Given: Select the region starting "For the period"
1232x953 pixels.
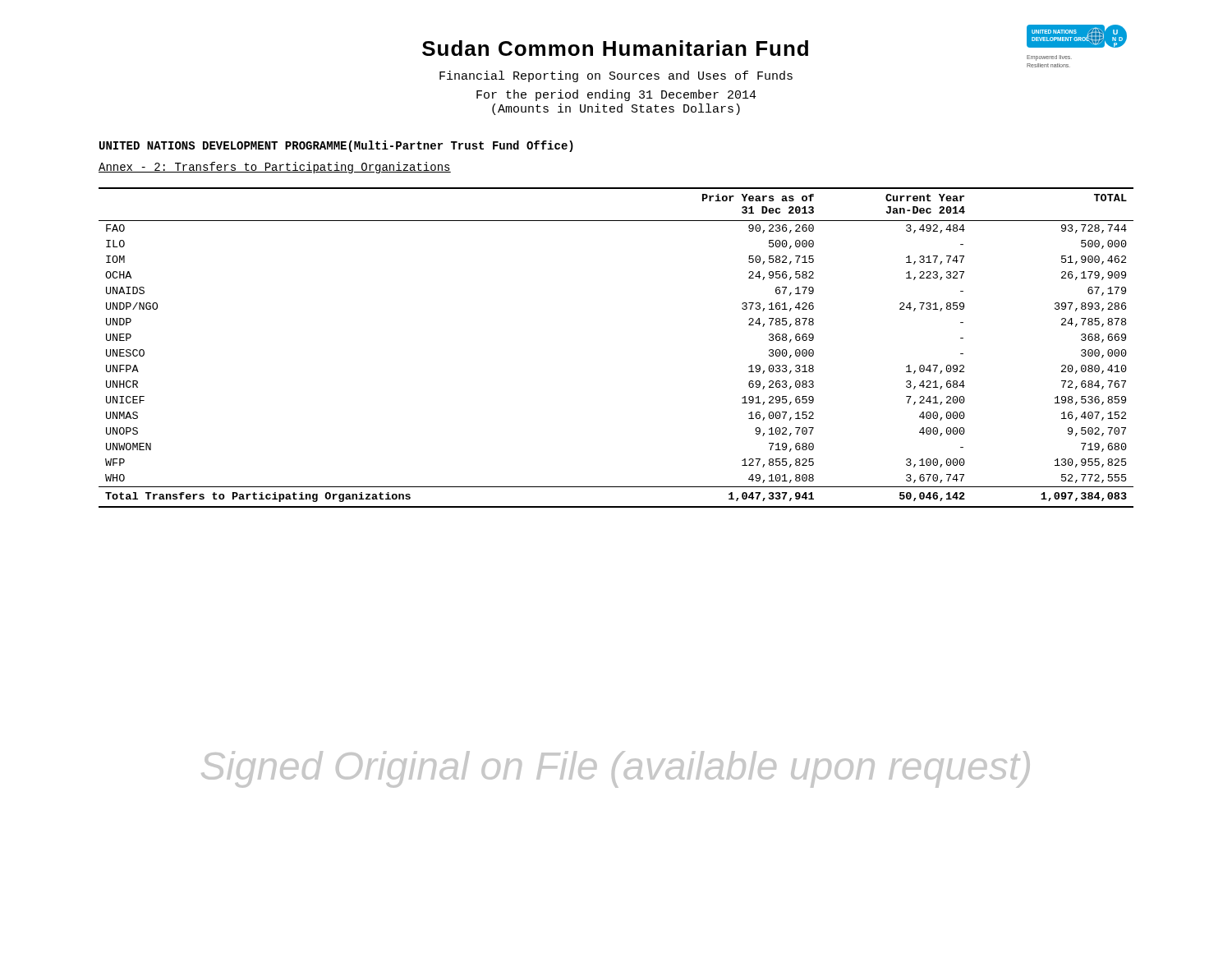Looking at the screenshot, I should [x=616, y=103].
